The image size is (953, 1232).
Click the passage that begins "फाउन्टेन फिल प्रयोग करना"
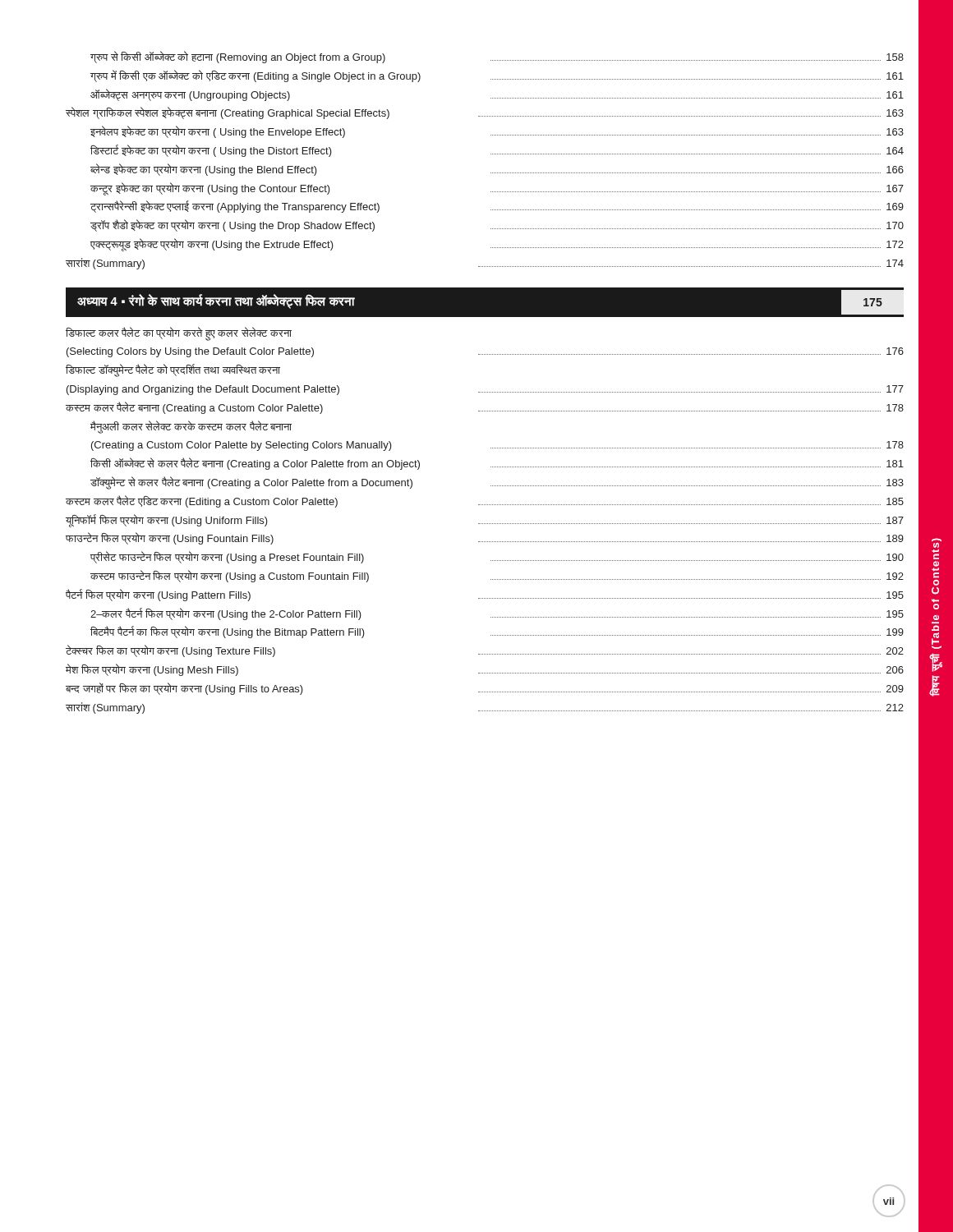pyautogui.click(x=485, y=539)
